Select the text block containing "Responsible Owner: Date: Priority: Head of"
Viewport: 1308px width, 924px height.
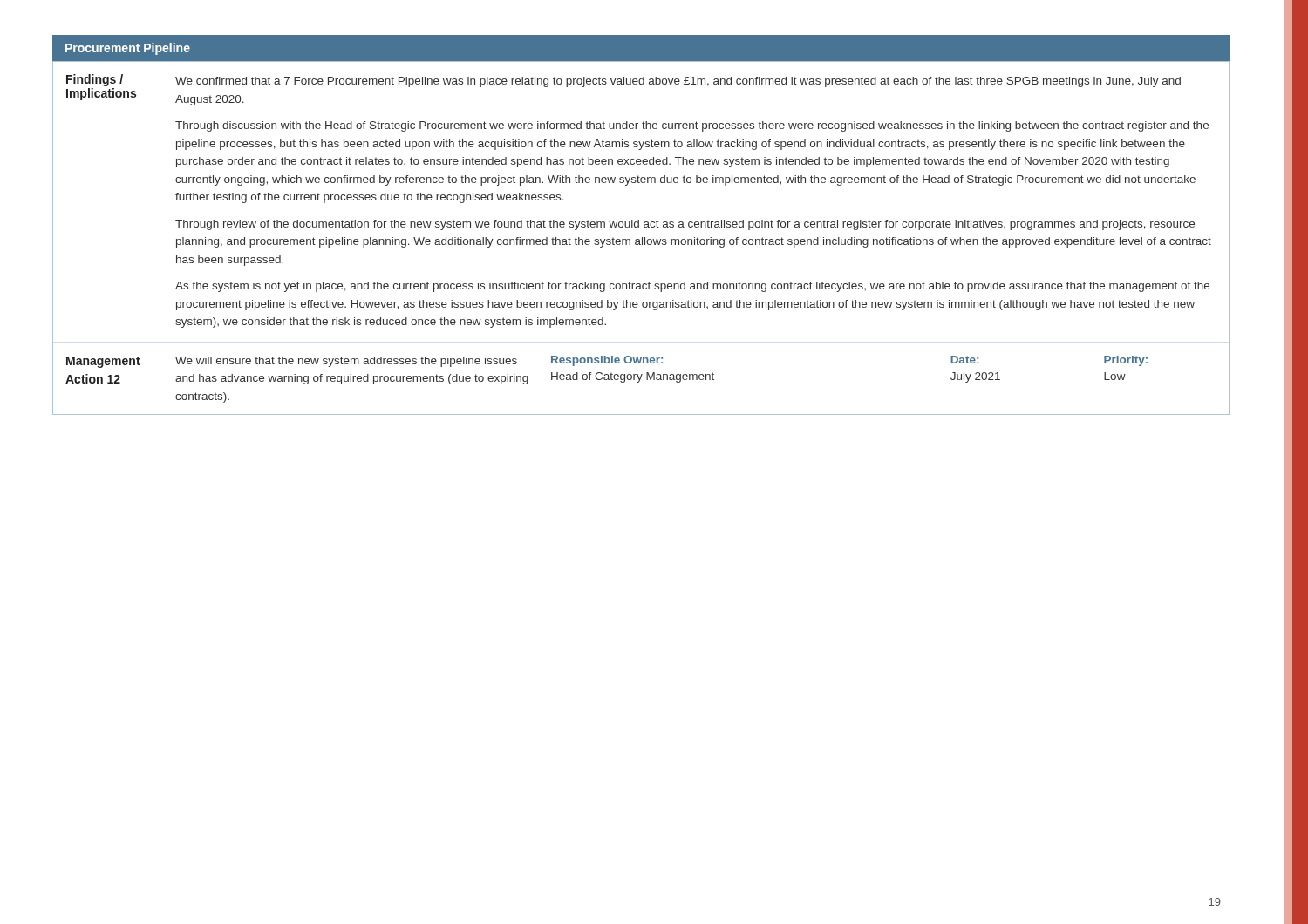[x=606, y=360]
